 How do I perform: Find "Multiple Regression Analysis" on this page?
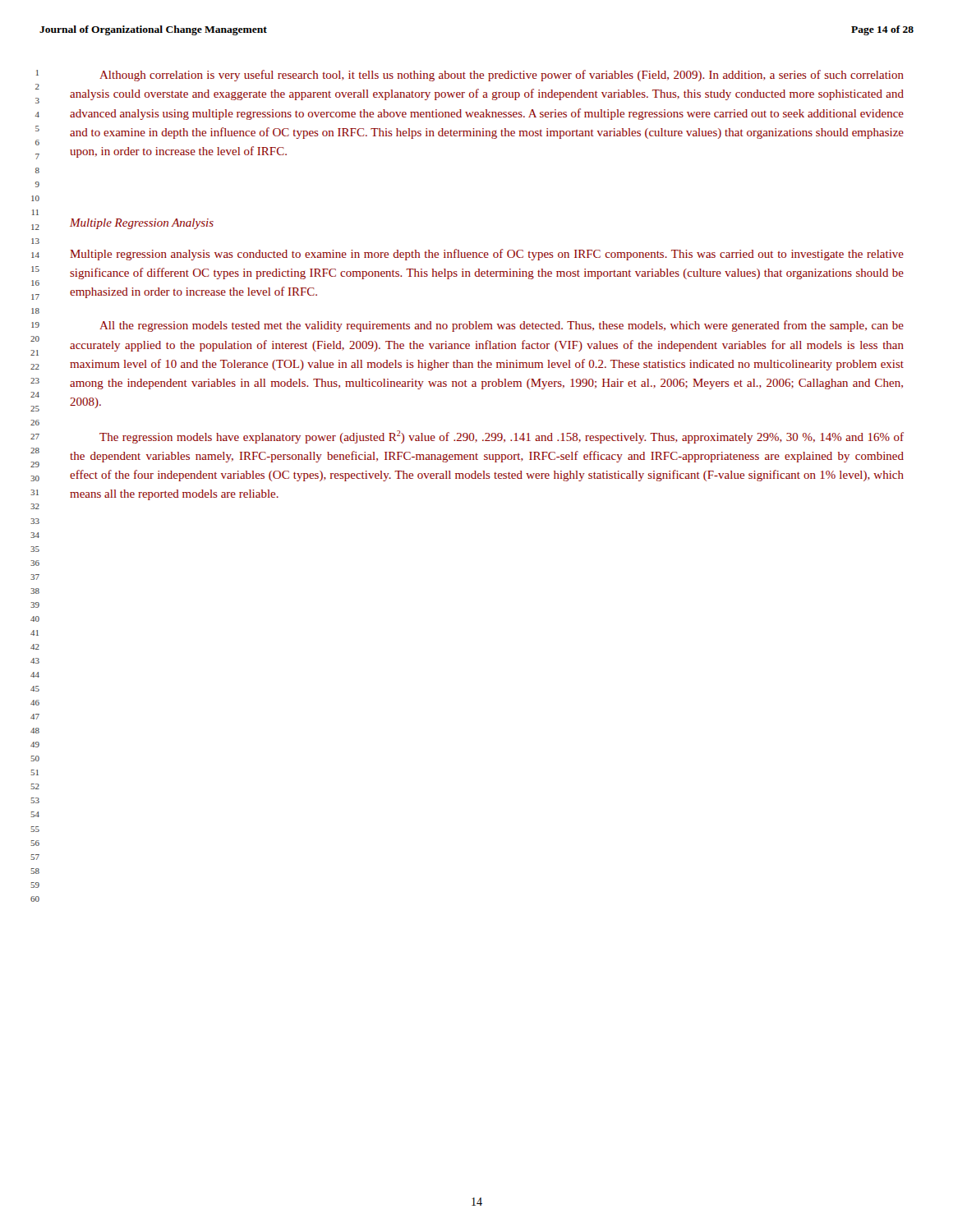(142, 223)
